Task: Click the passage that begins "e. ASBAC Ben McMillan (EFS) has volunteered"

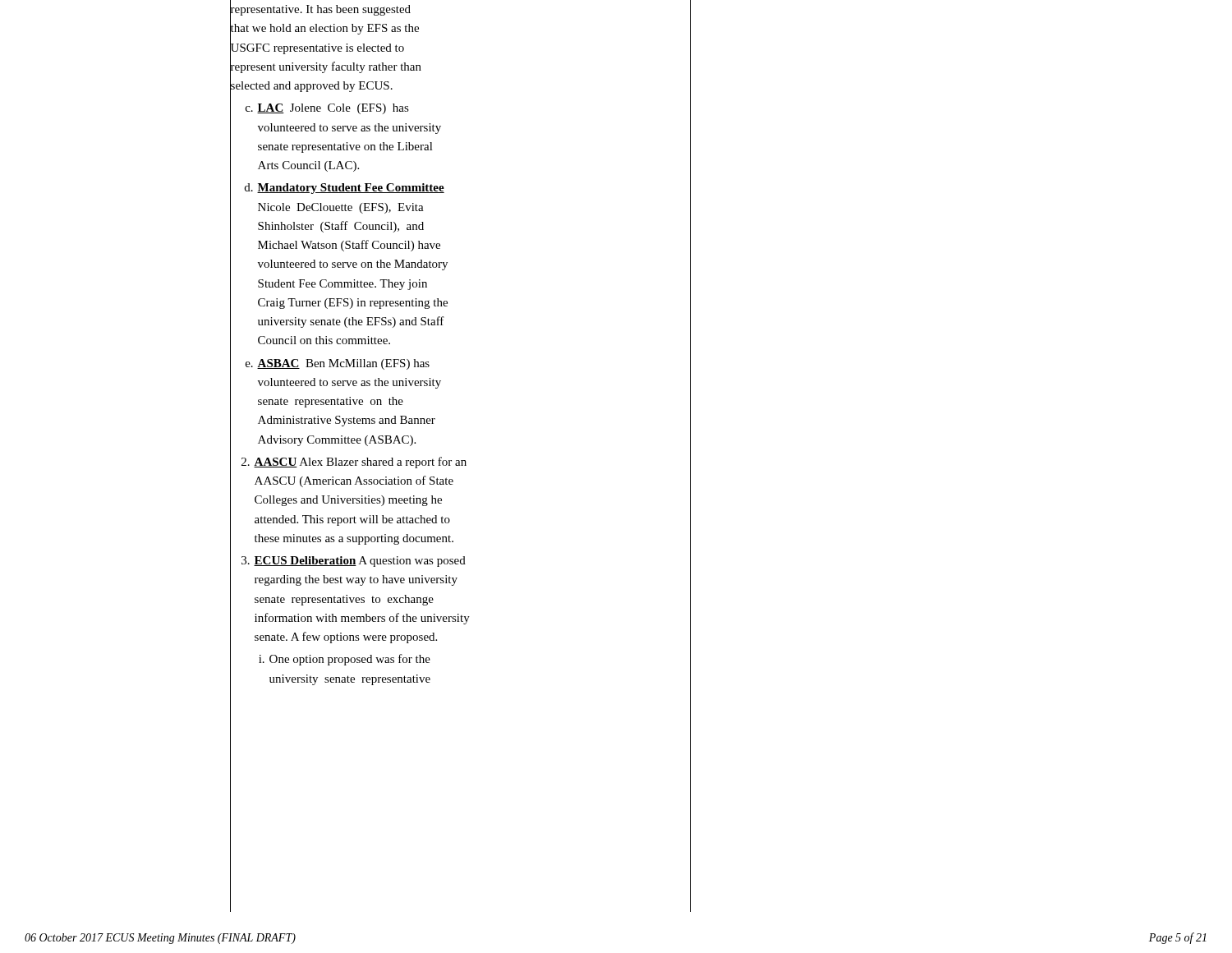Action: pyautogui.click(x=460, y=401)
